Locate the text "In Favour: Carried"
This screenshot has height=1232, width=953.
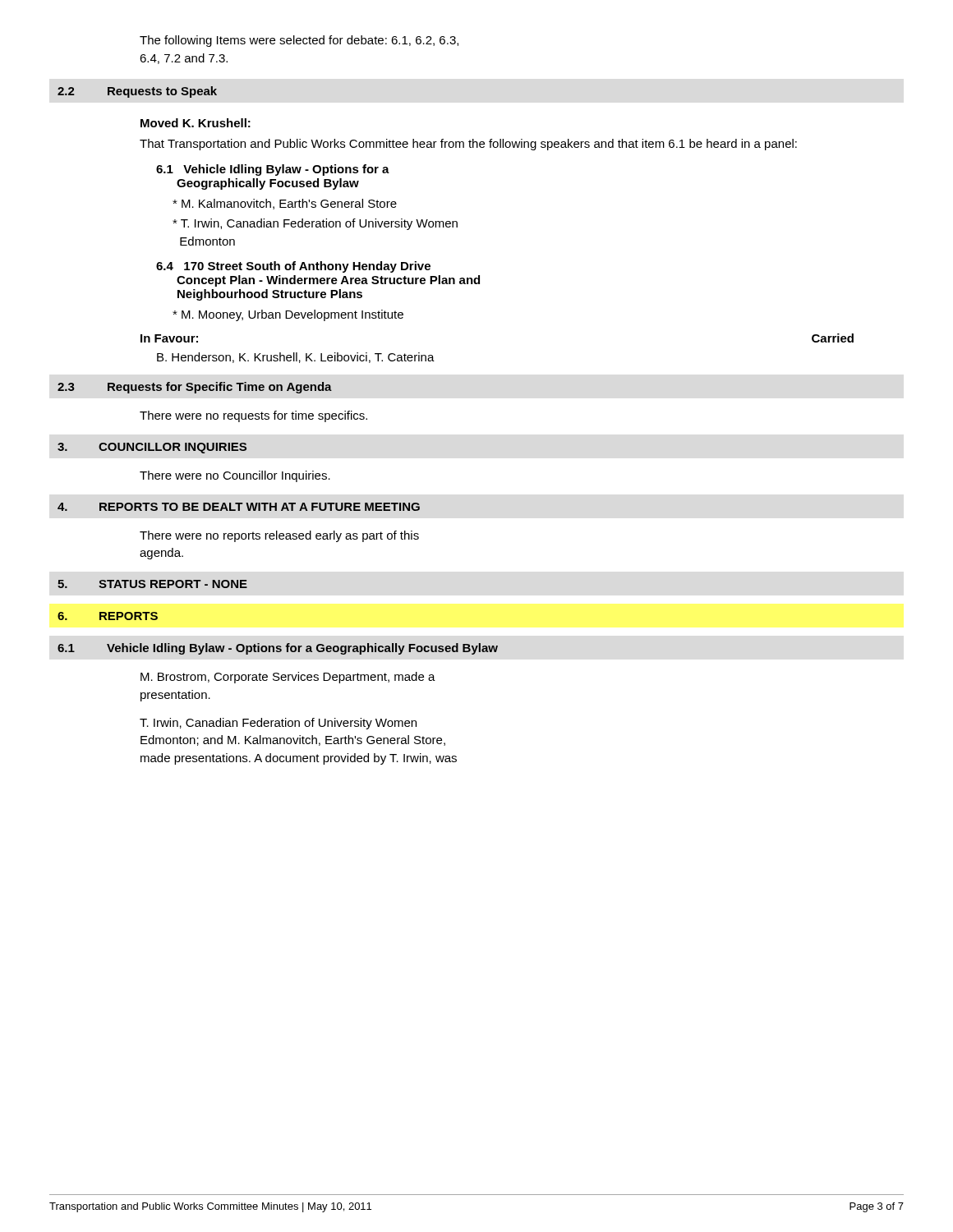point(169,337)
